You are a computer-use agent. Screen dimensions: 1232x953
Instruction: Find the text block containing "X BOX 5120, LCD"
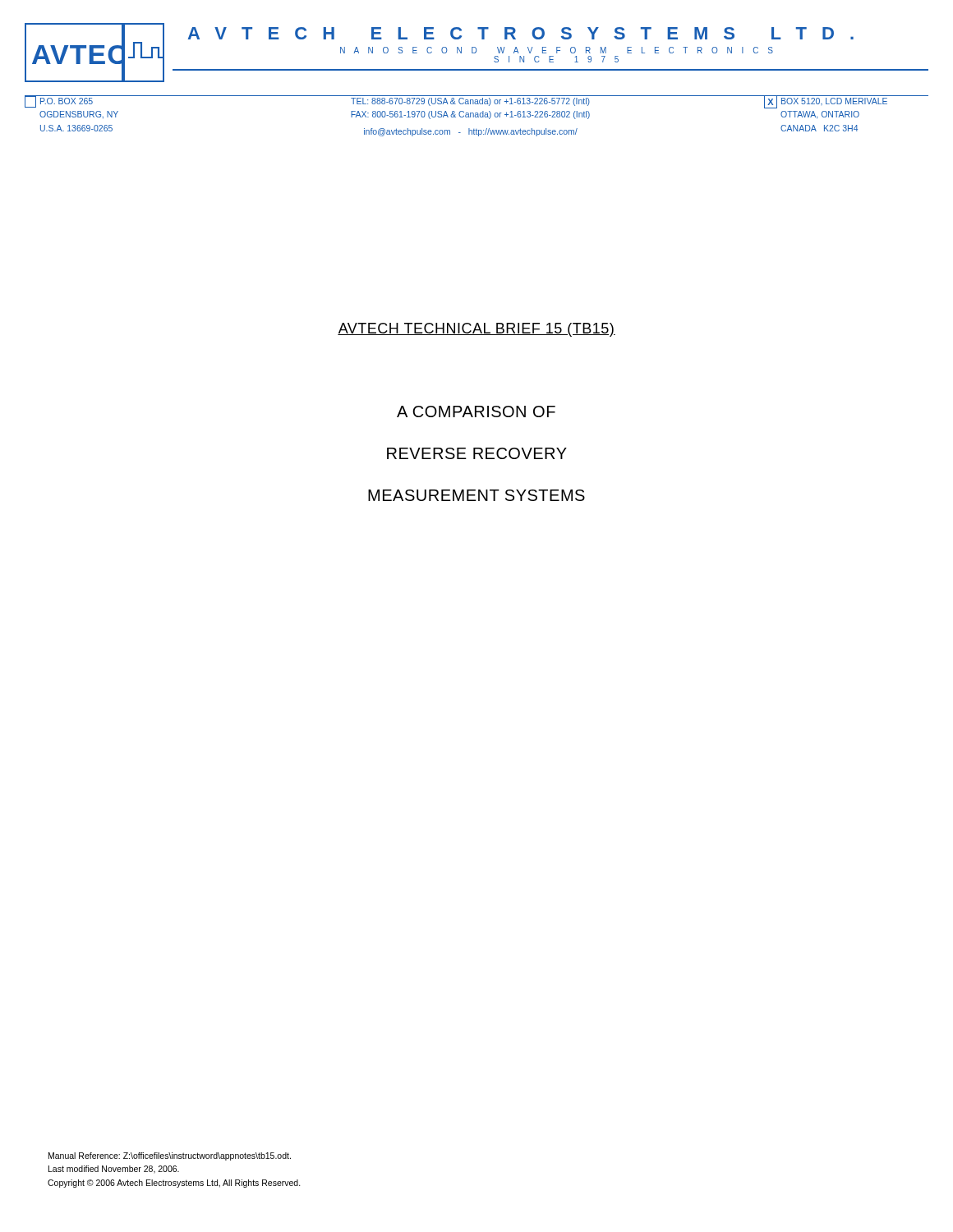tap(826, 115)
